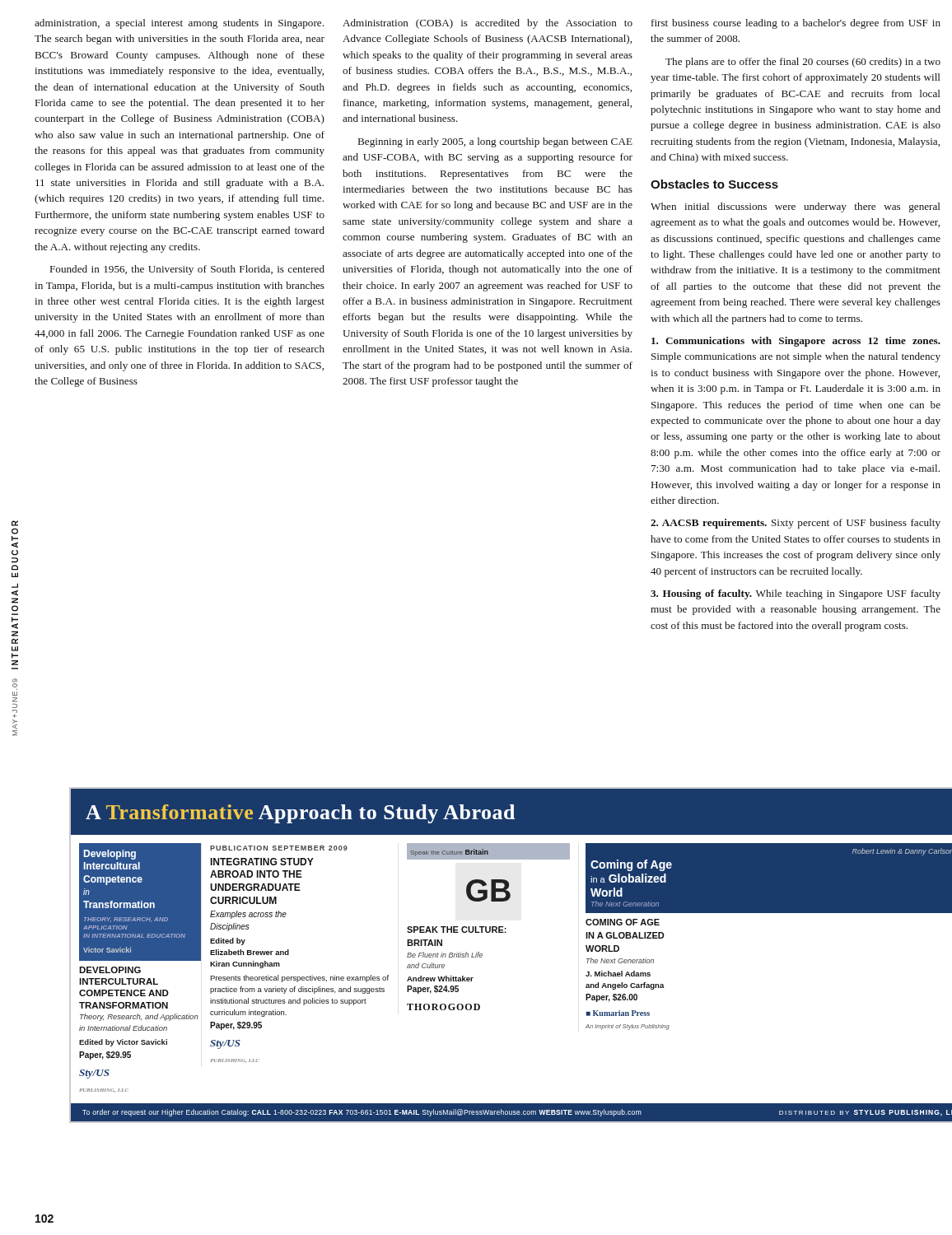This screenshot has width=952, height=1235.
Task: Select the element starting "Administration (COBA) is"
Action: [488, 202]
